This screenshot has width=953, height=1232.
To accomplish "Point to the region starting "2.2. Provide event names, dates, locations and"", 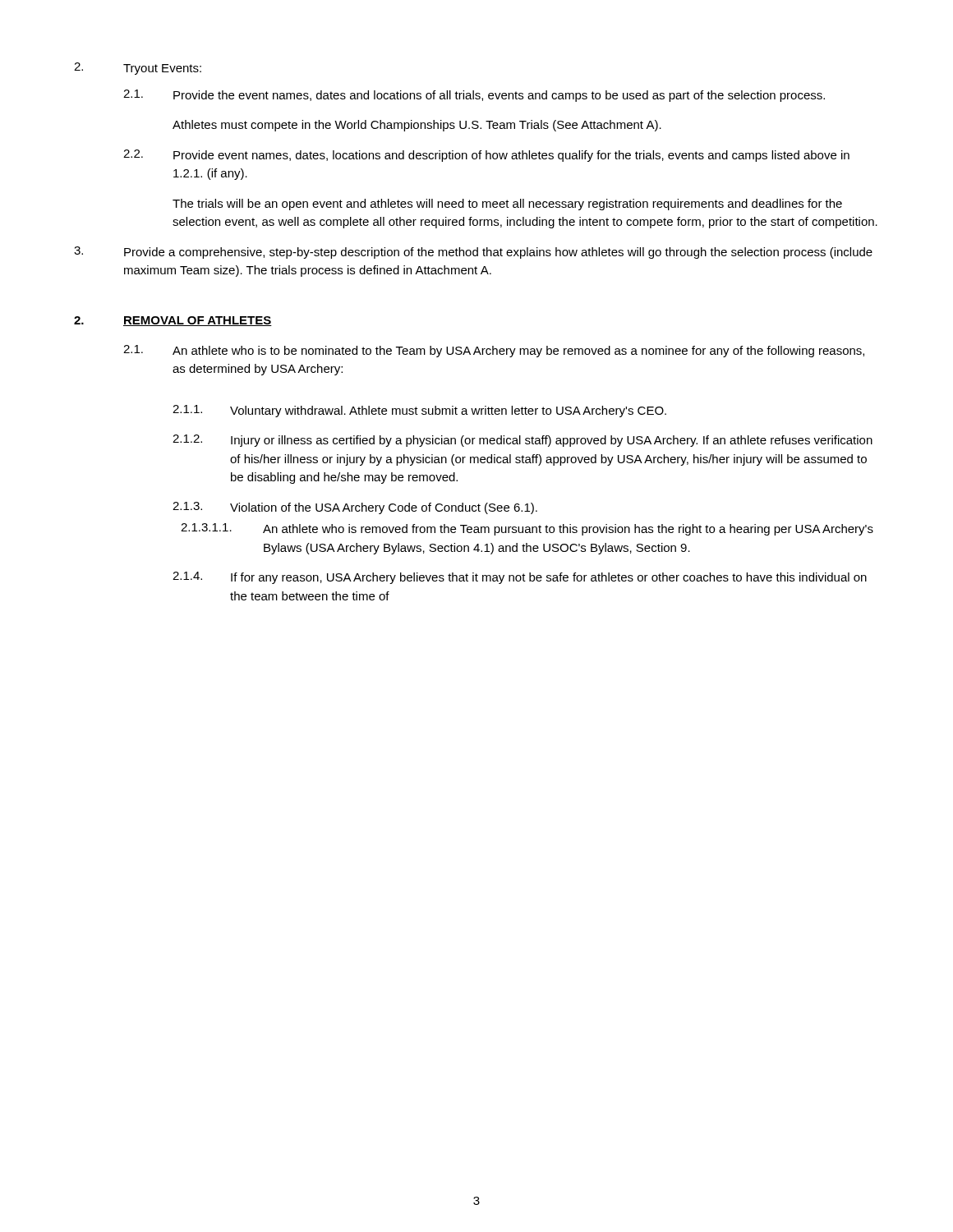I will [x=501, y=164].
